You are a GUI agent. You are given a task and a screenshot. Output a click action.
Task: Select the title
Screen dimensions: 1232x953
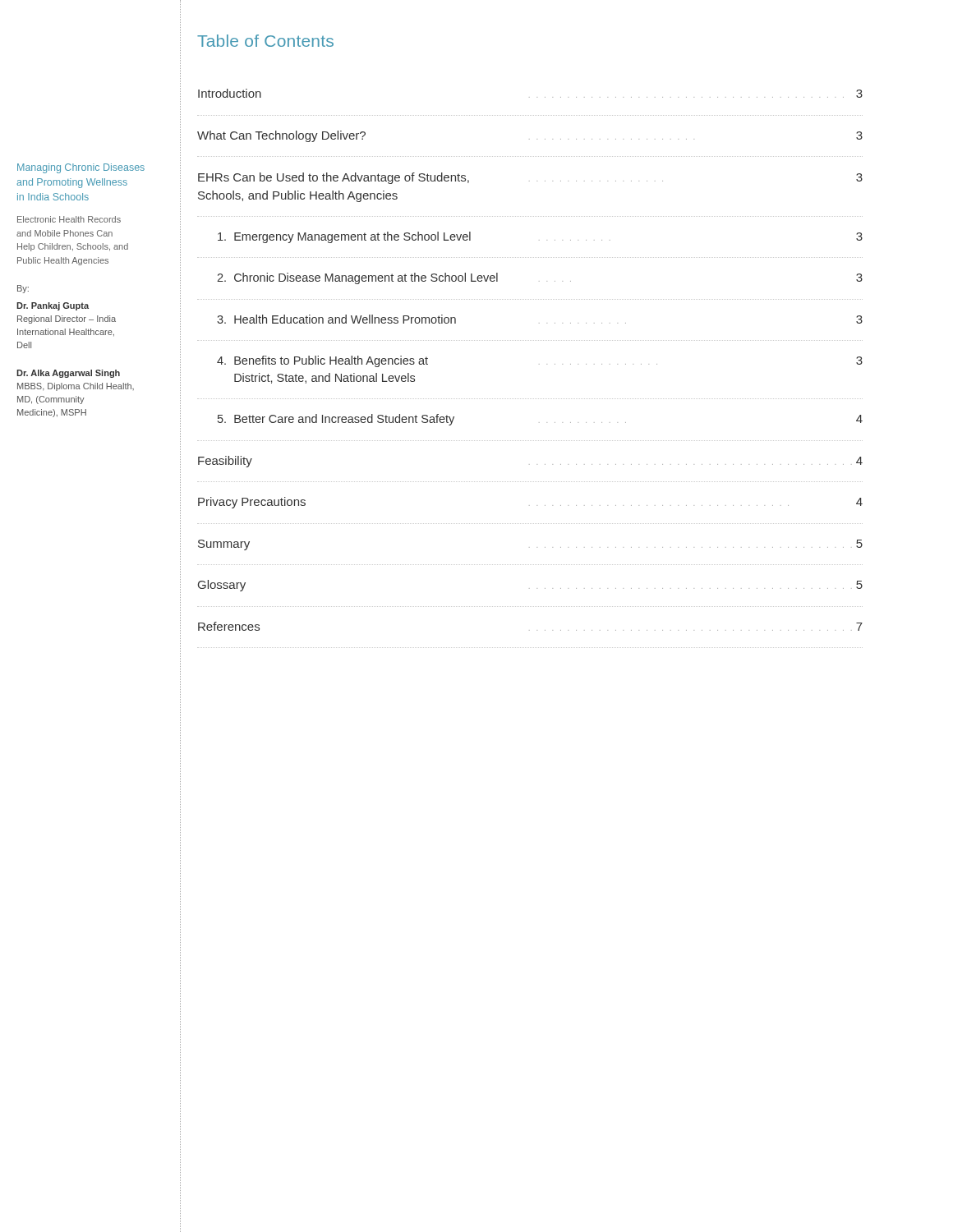(81, 182)
